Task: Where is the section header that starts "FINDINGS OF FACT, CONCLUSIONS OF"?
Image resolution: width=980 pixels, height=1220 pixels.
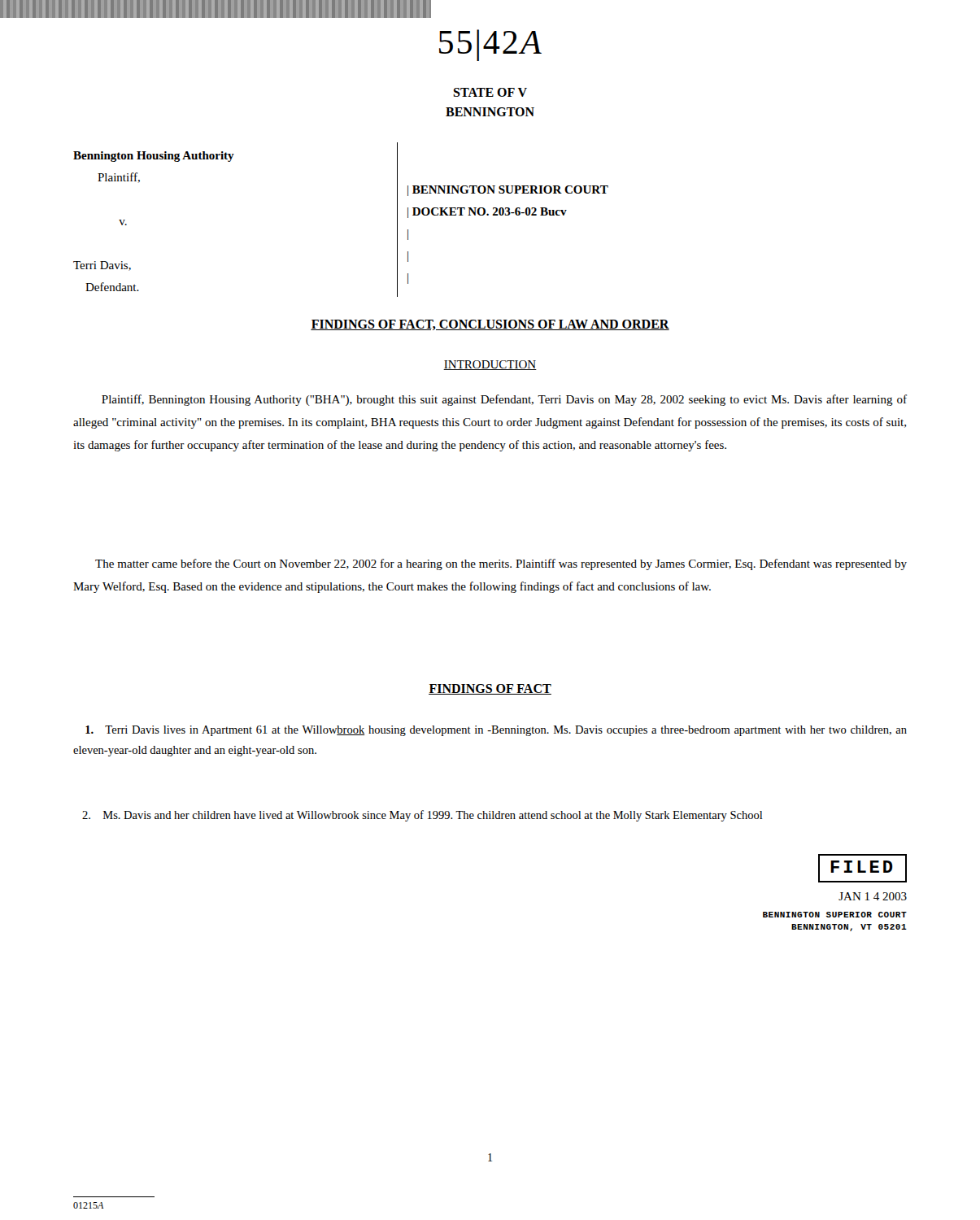Action: (490, 324)
